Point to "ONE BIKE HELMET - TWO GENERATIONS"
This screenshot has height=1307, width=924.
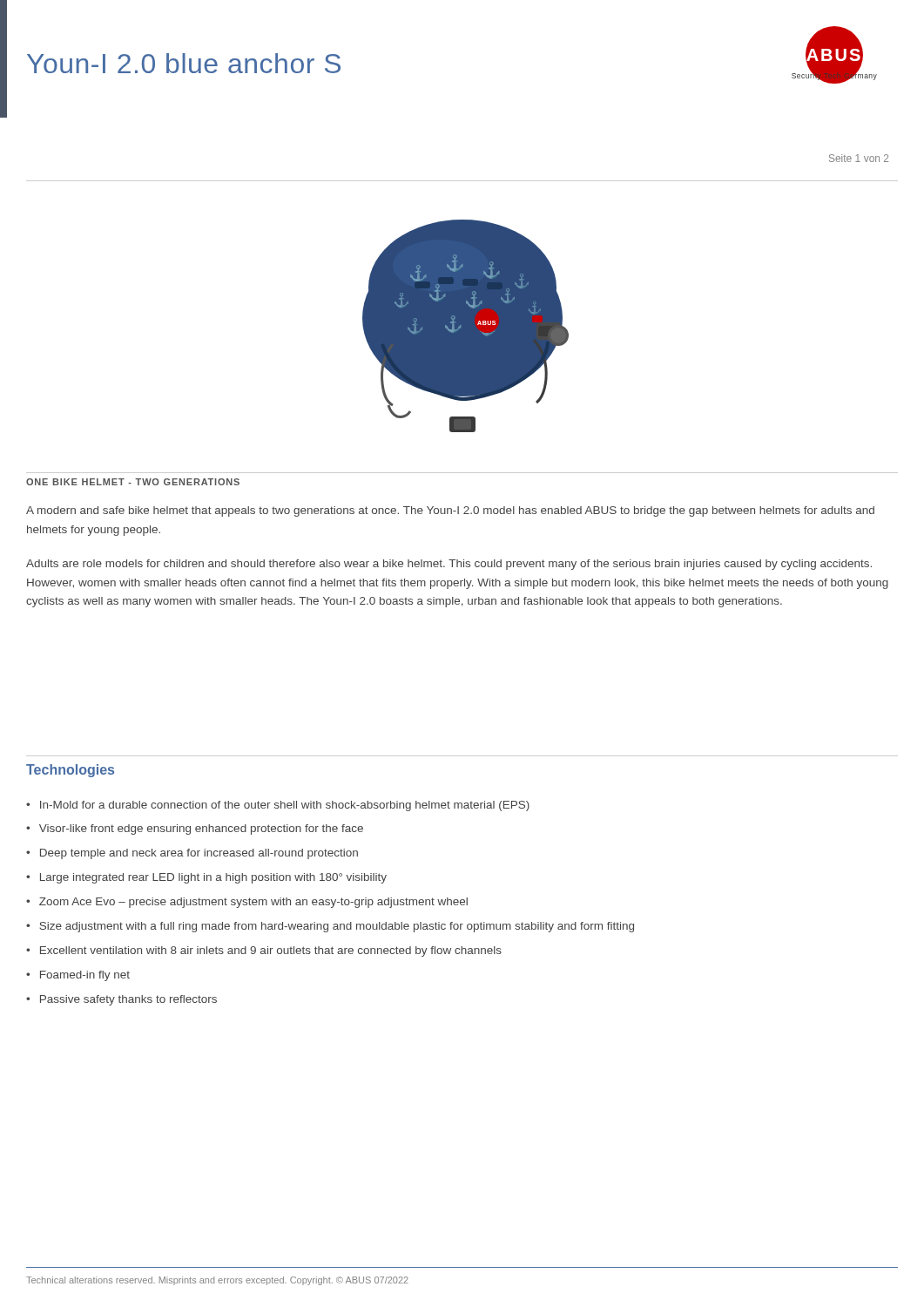coord(133,482)
